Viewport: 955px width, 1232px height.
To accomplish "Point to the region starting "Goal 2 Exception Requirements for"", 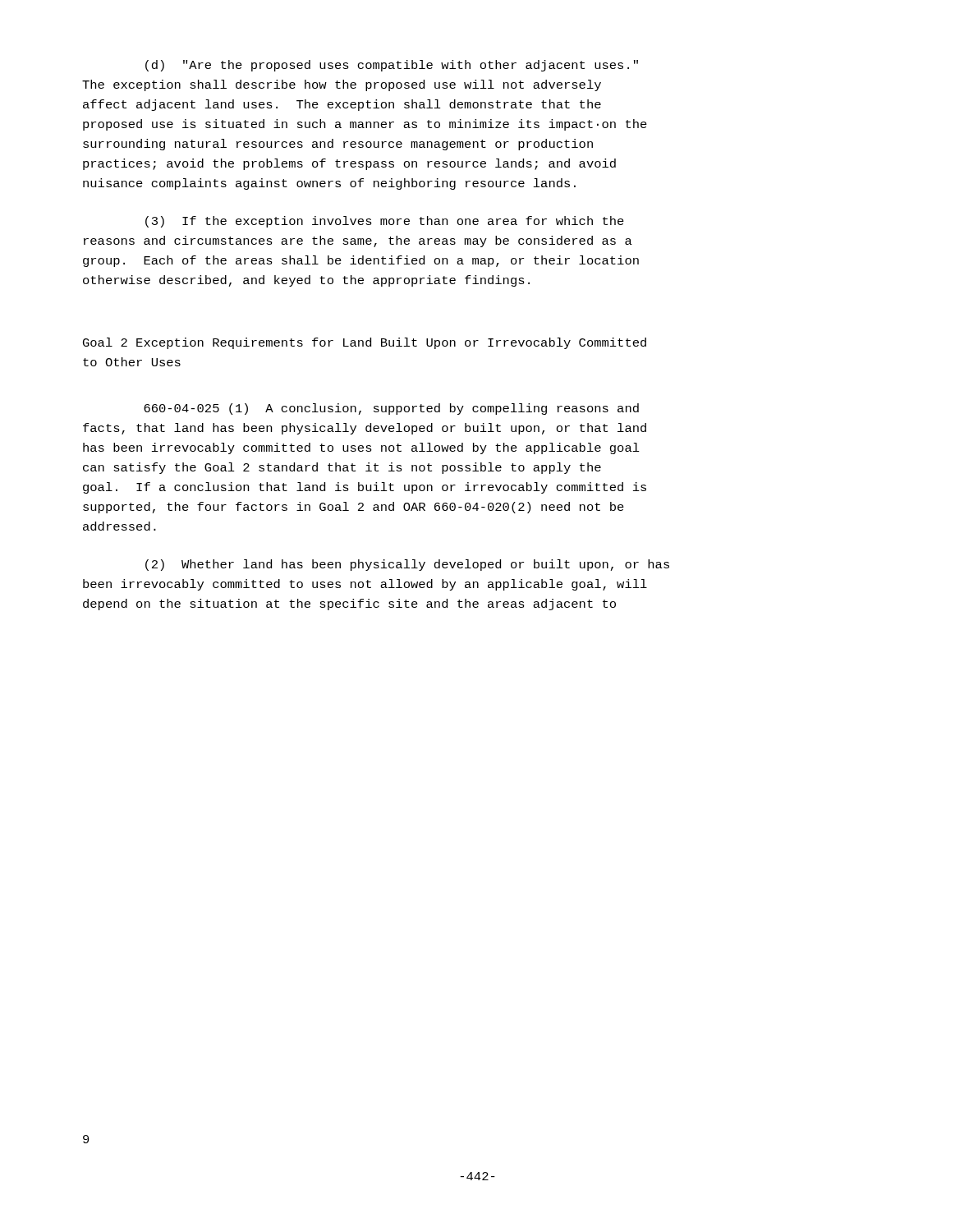I will pos(365,353).
